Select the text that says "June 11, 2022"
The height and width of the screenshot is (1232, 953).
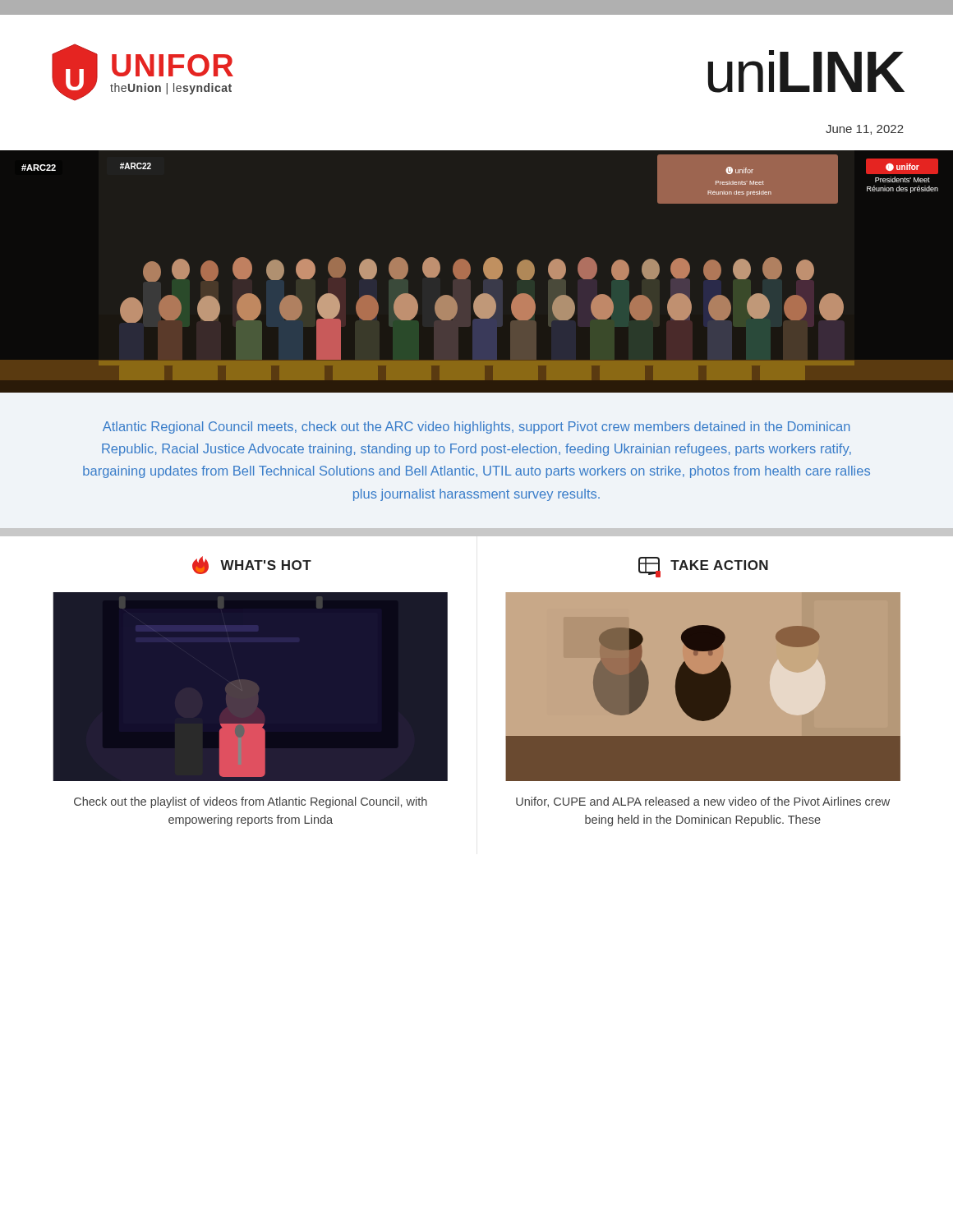click(865, 129)
